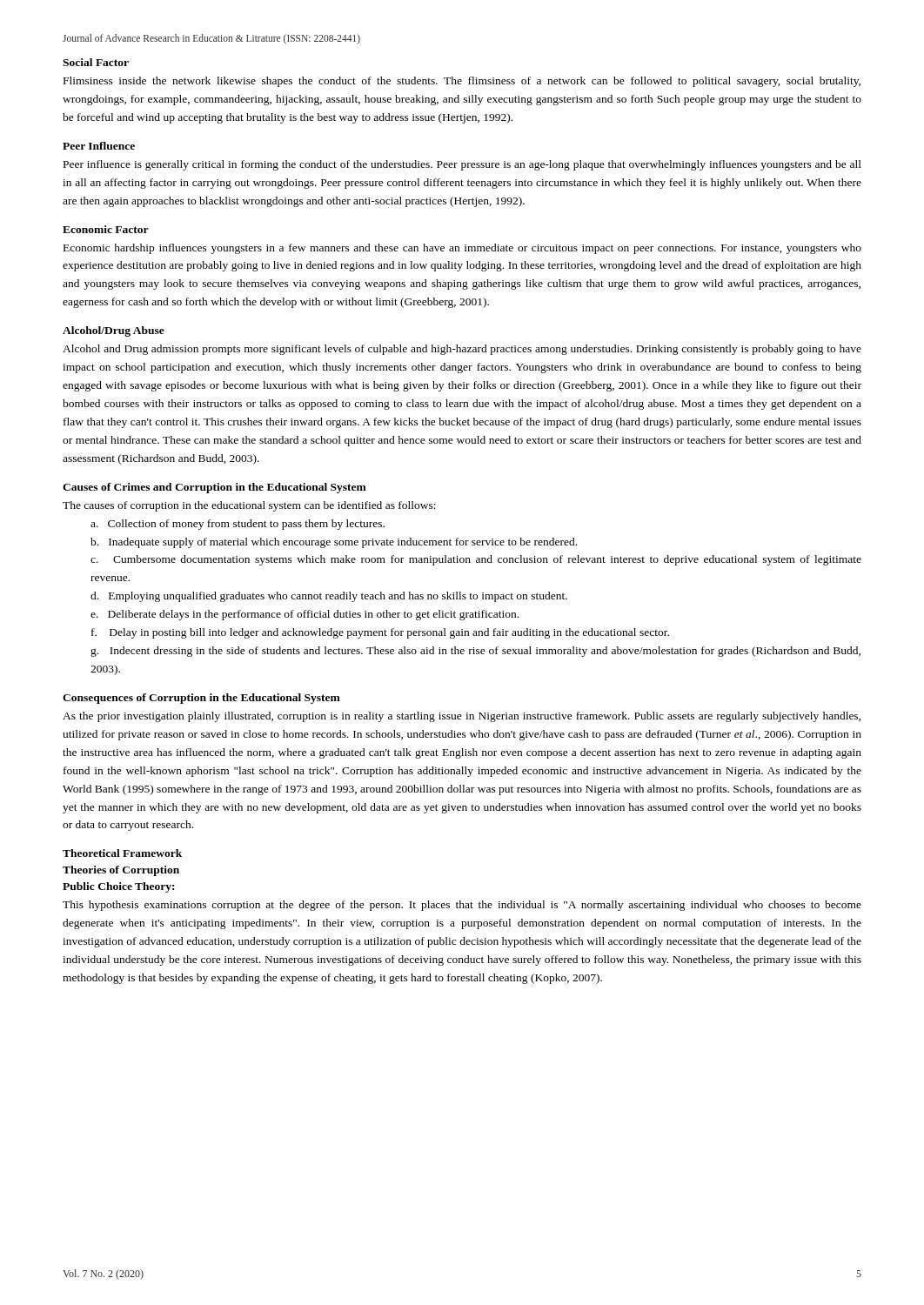Find the text starting "Public Choice Theory:"
This screenshot has height=1305, width=924.
coord(119,886)
